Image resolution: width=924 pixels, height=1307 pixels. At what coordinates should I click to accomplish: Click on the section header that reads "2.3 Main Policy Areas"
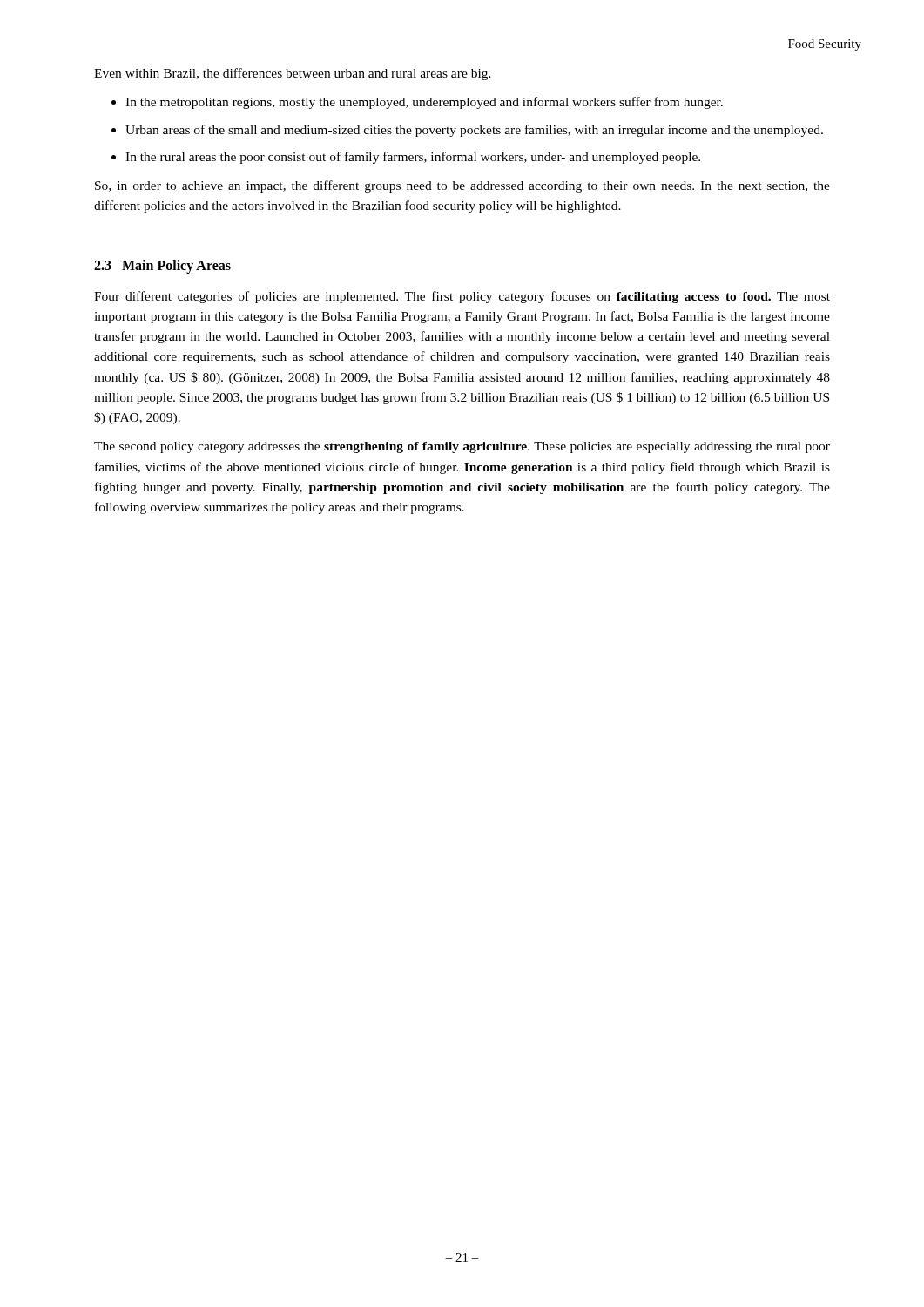[162, 265]
